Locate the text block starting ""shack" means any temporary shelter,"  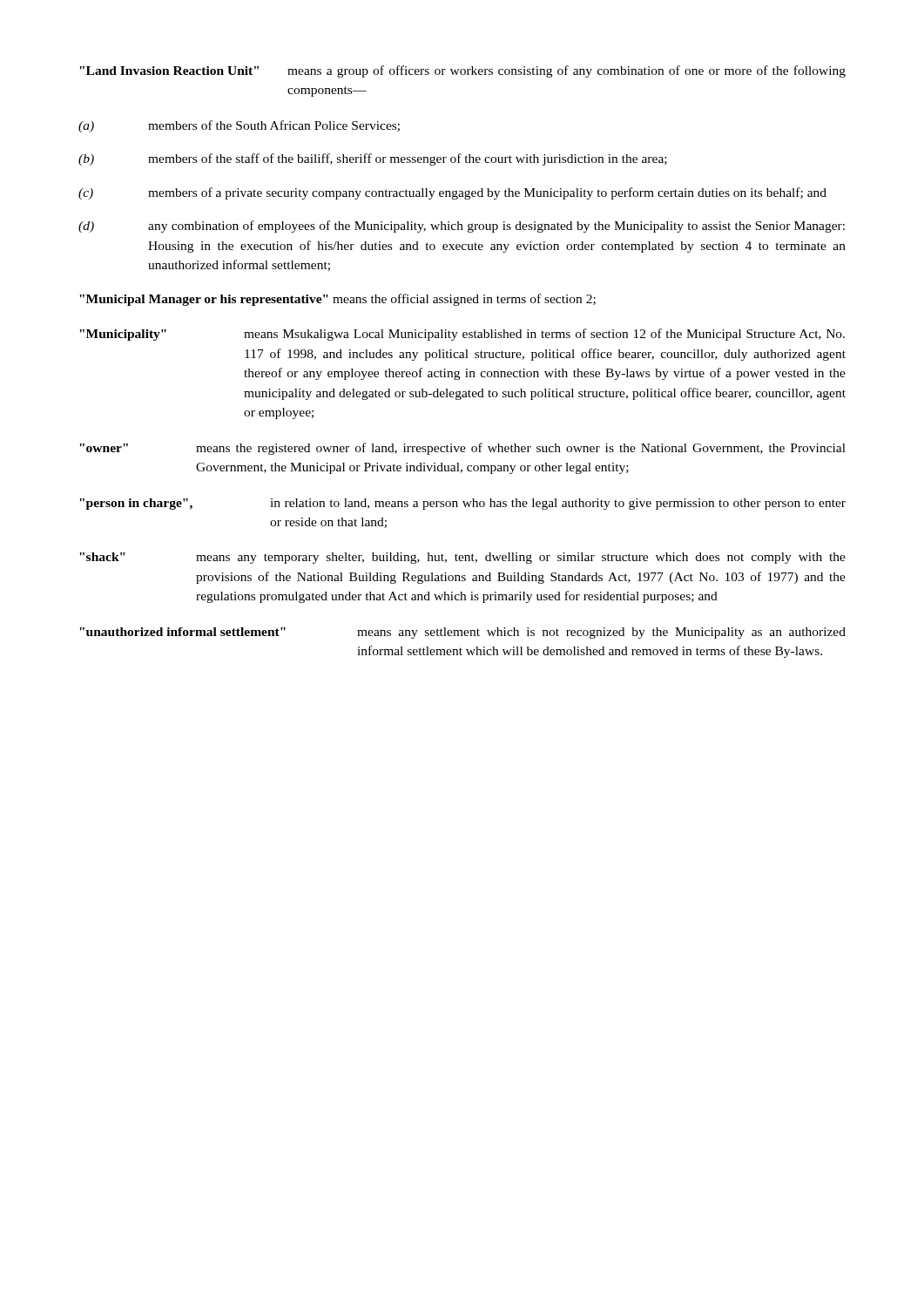coord(462,577)
